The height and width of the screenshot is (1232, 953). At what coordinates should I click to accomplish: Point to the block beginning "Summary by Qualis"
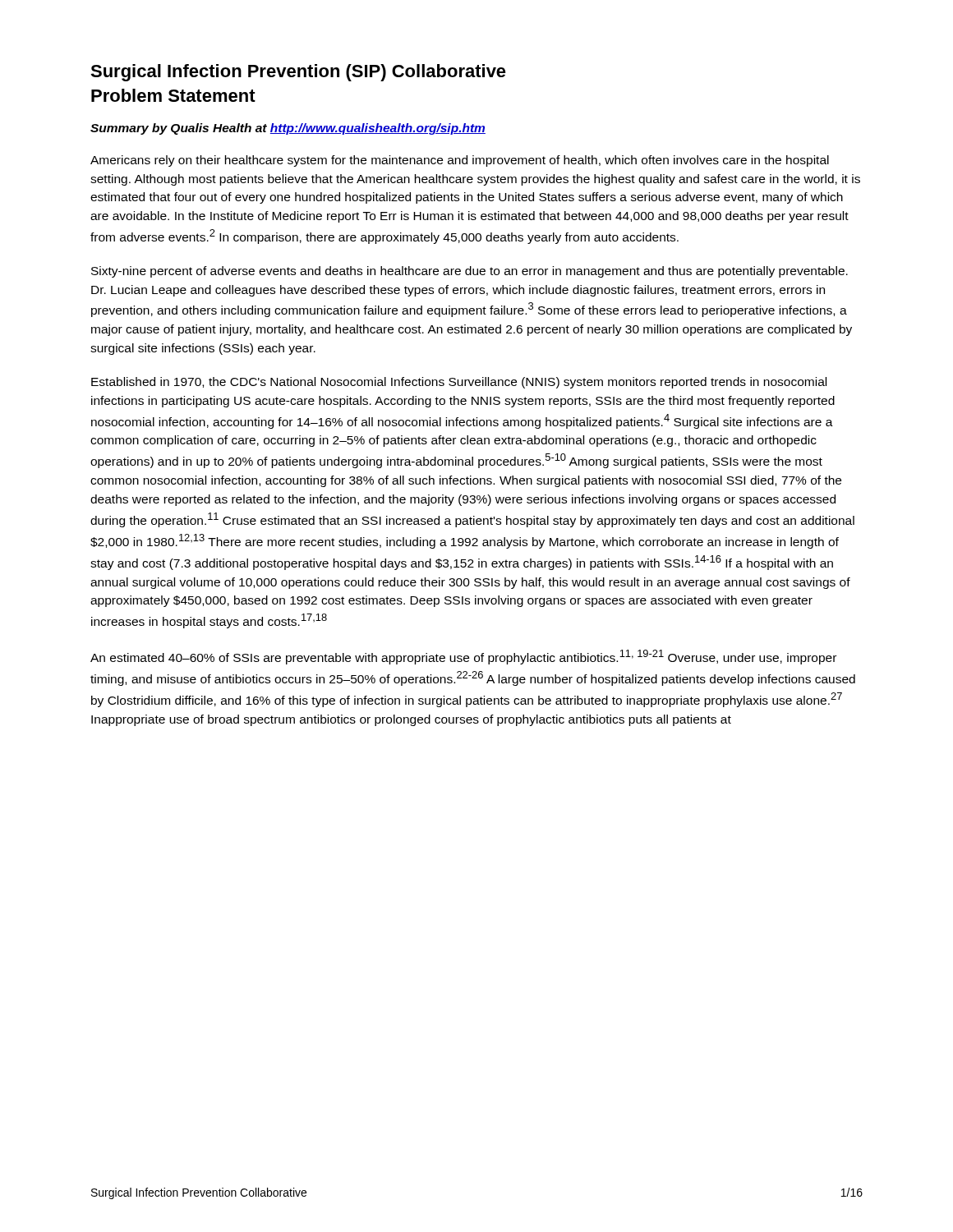[x=476, y=129]
